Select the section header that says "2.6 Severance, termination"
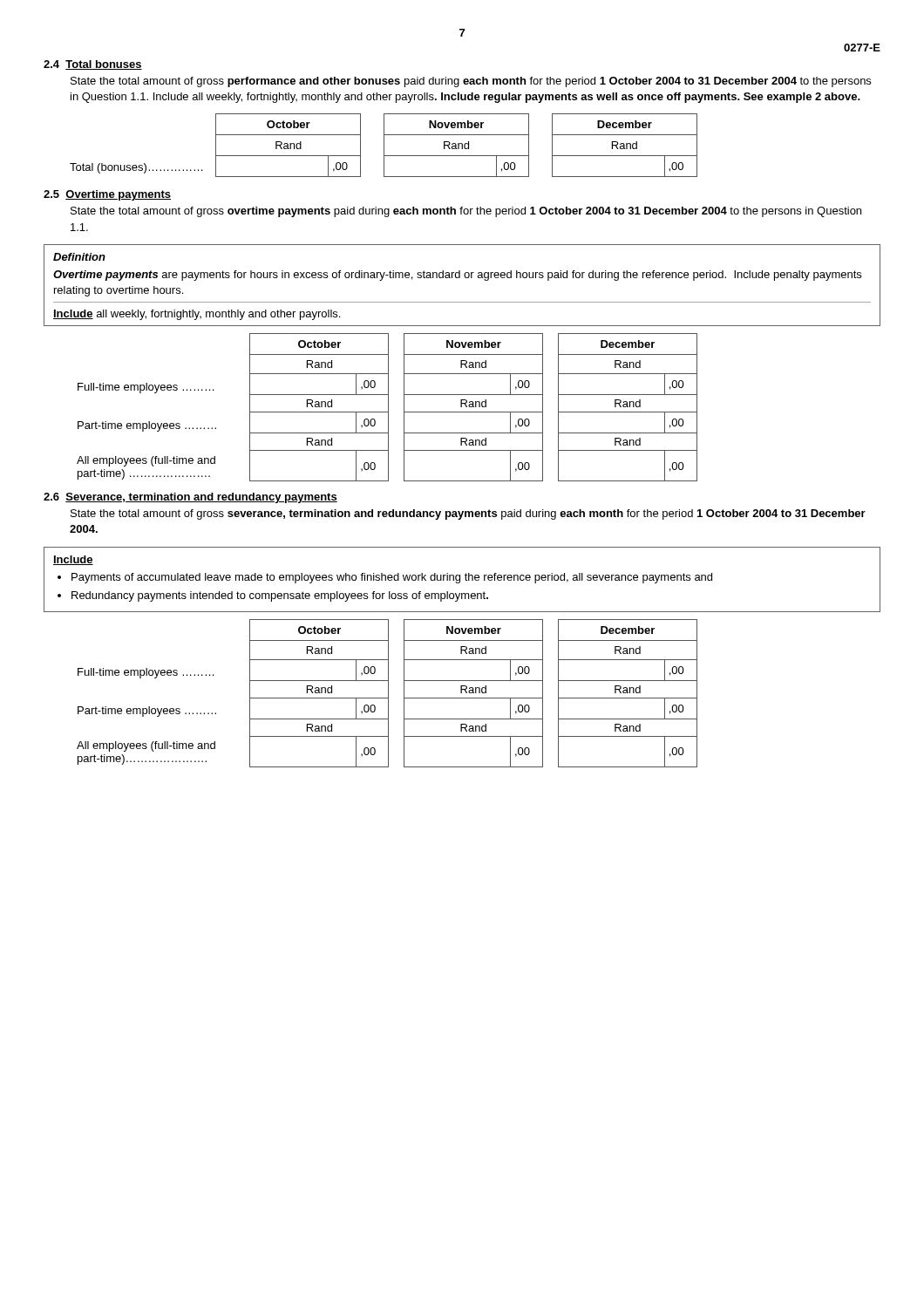924x1308 pixels. click(x=190, y=497)
